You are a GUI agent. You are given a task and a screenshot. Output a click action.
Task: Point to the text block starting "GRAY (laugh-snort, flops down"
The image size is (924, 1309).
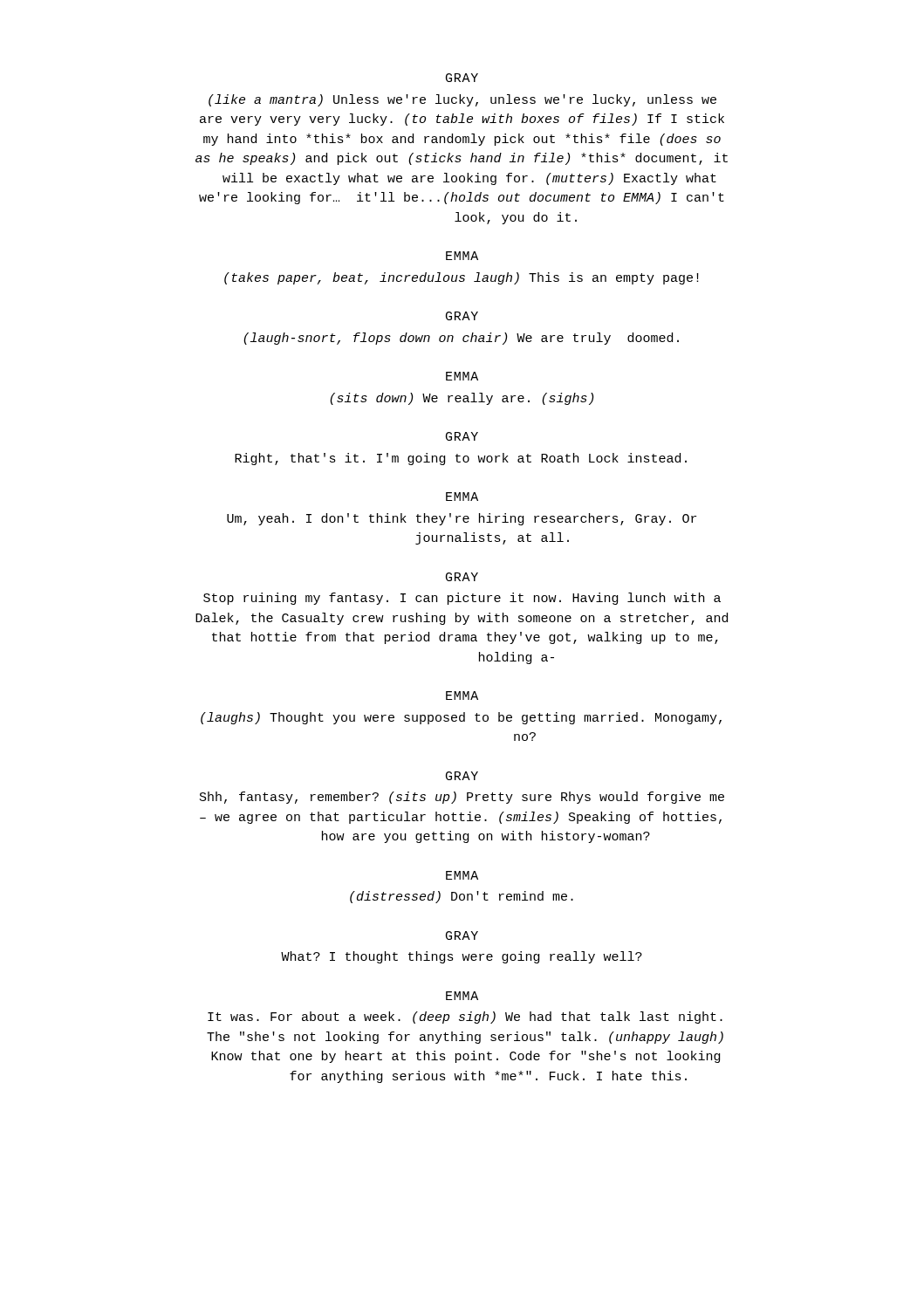pyautogui.click(x=462, y=329)
